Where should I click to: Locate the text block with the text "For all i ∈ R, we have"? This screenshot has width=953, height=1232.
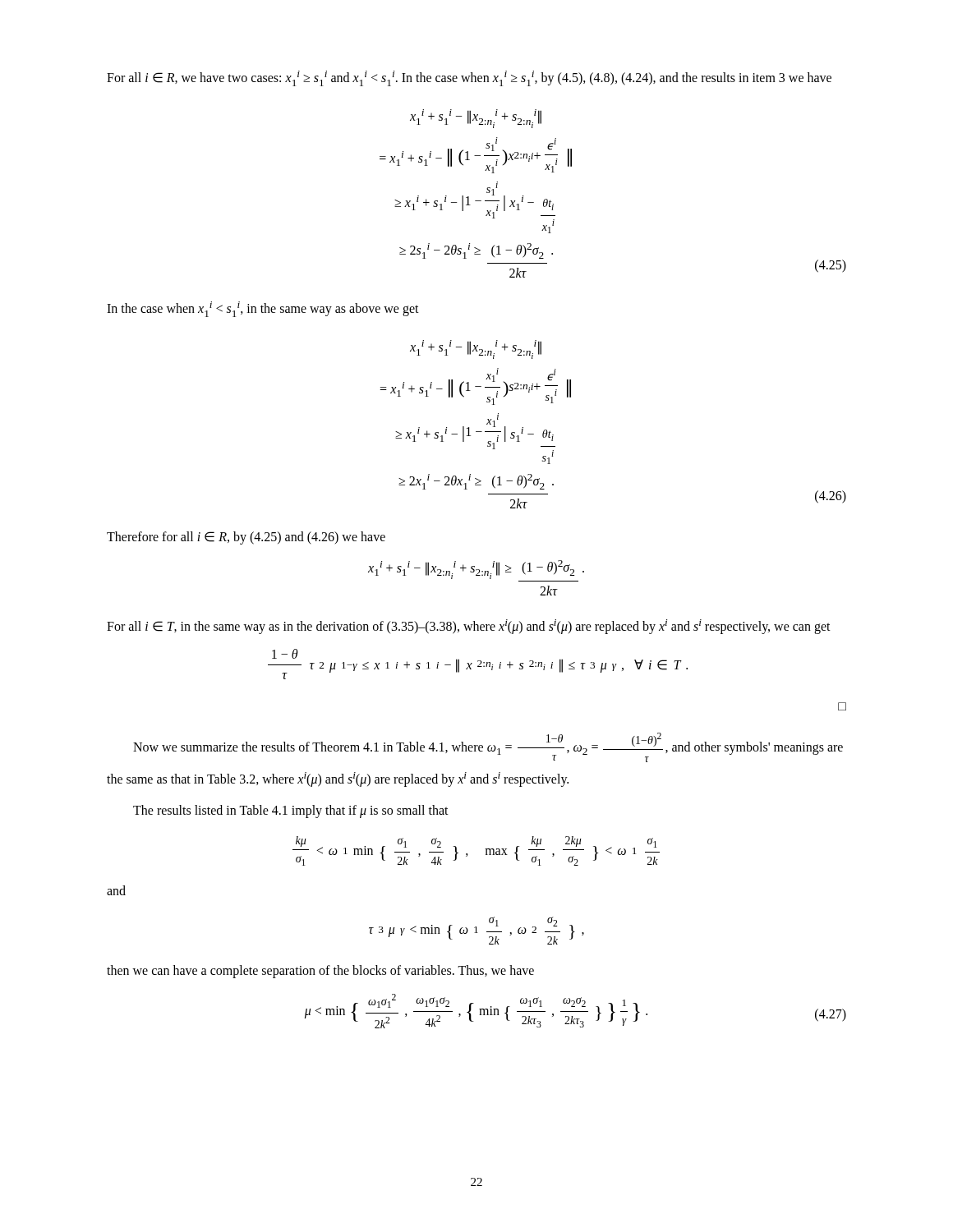469,78
